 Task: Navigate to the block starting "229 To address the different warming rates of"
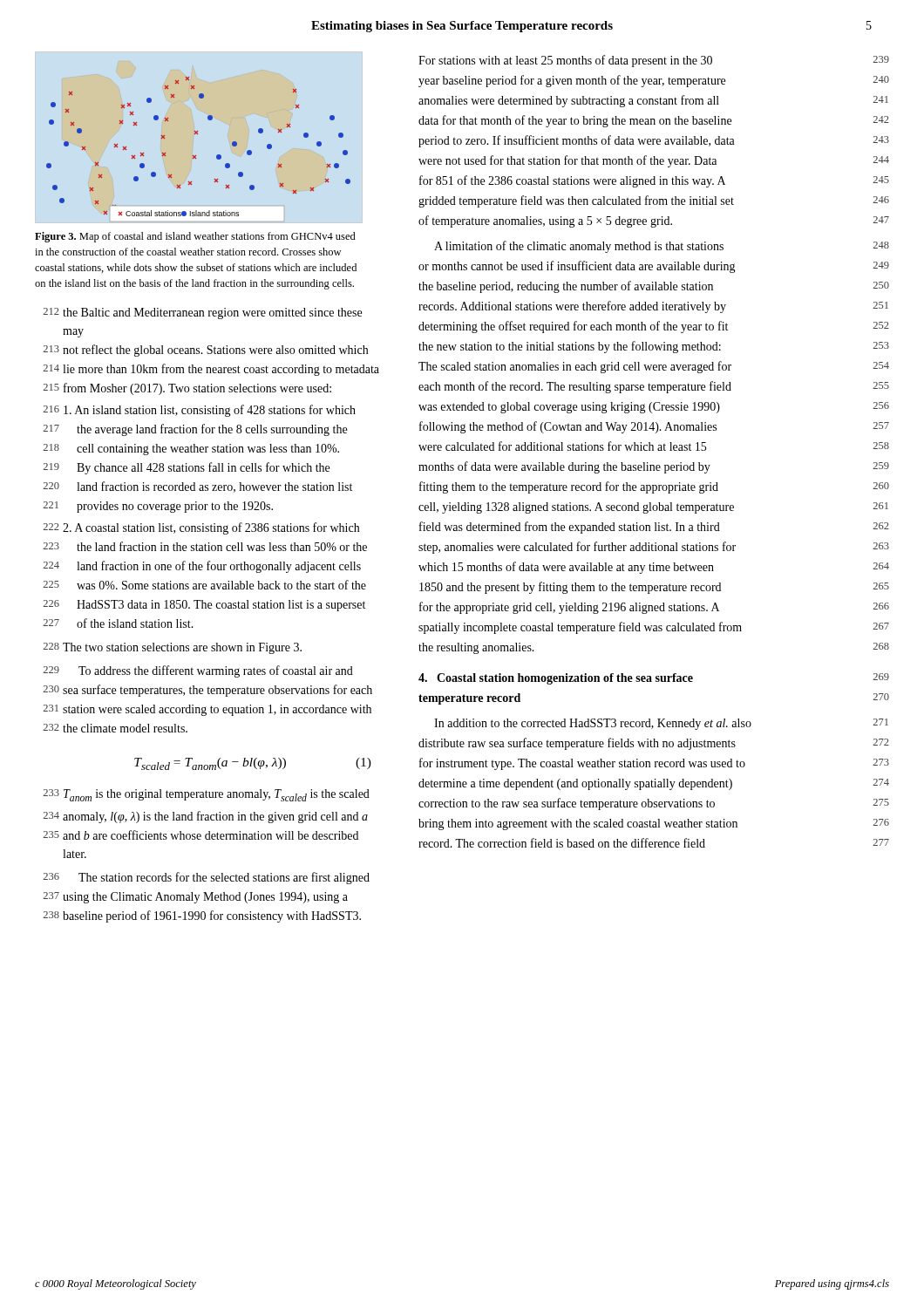[x=210, y=700]
